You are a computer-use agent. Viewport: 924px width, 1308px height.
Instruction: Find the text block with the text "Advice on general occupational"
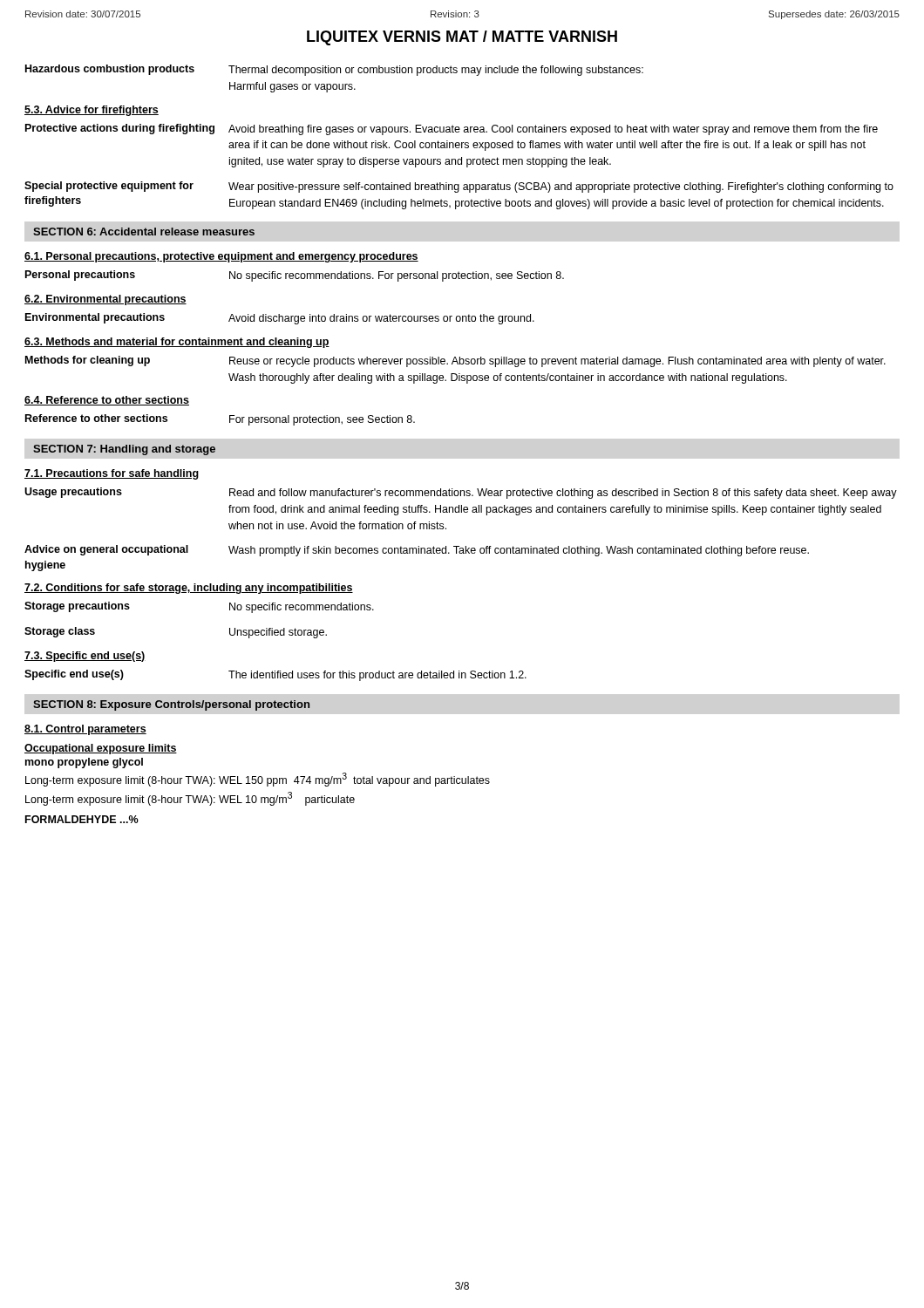click(462, 558)
